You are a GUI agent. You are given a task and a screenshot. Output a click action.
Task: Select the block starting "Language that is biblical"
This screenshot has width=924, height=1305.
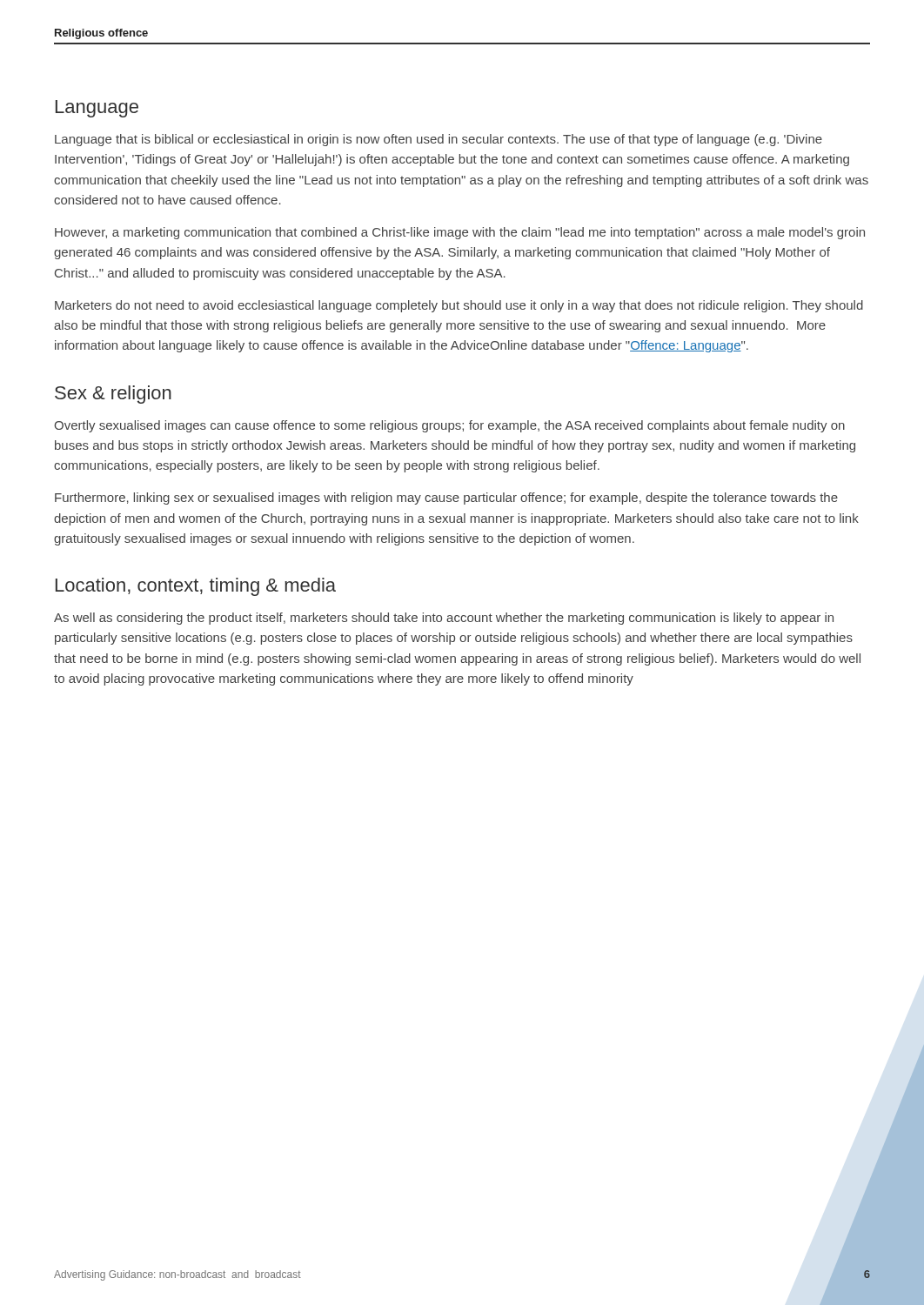click(461, 169)
